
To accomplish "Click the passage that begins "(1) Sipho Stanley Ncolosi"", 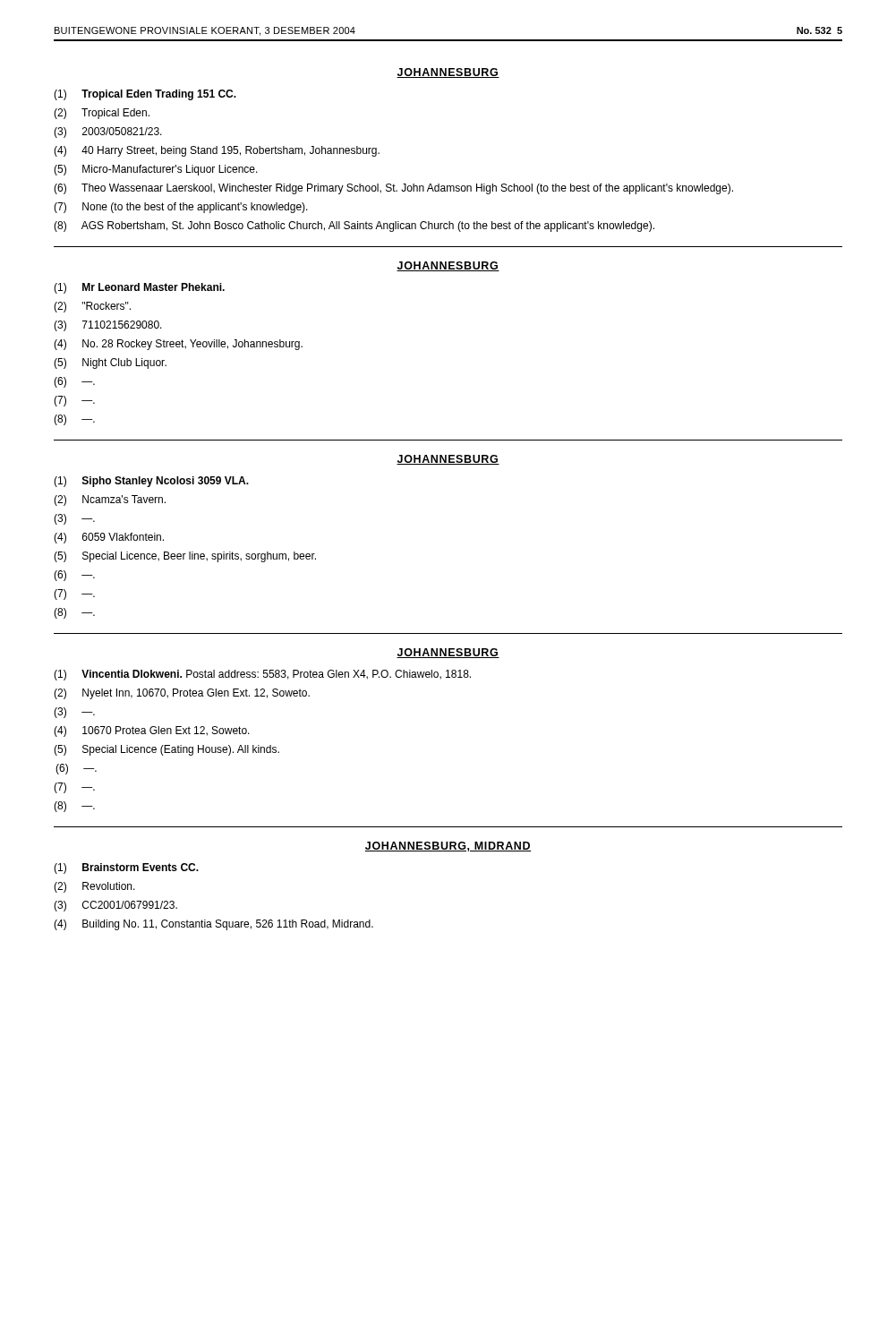I will pos(151,481).
